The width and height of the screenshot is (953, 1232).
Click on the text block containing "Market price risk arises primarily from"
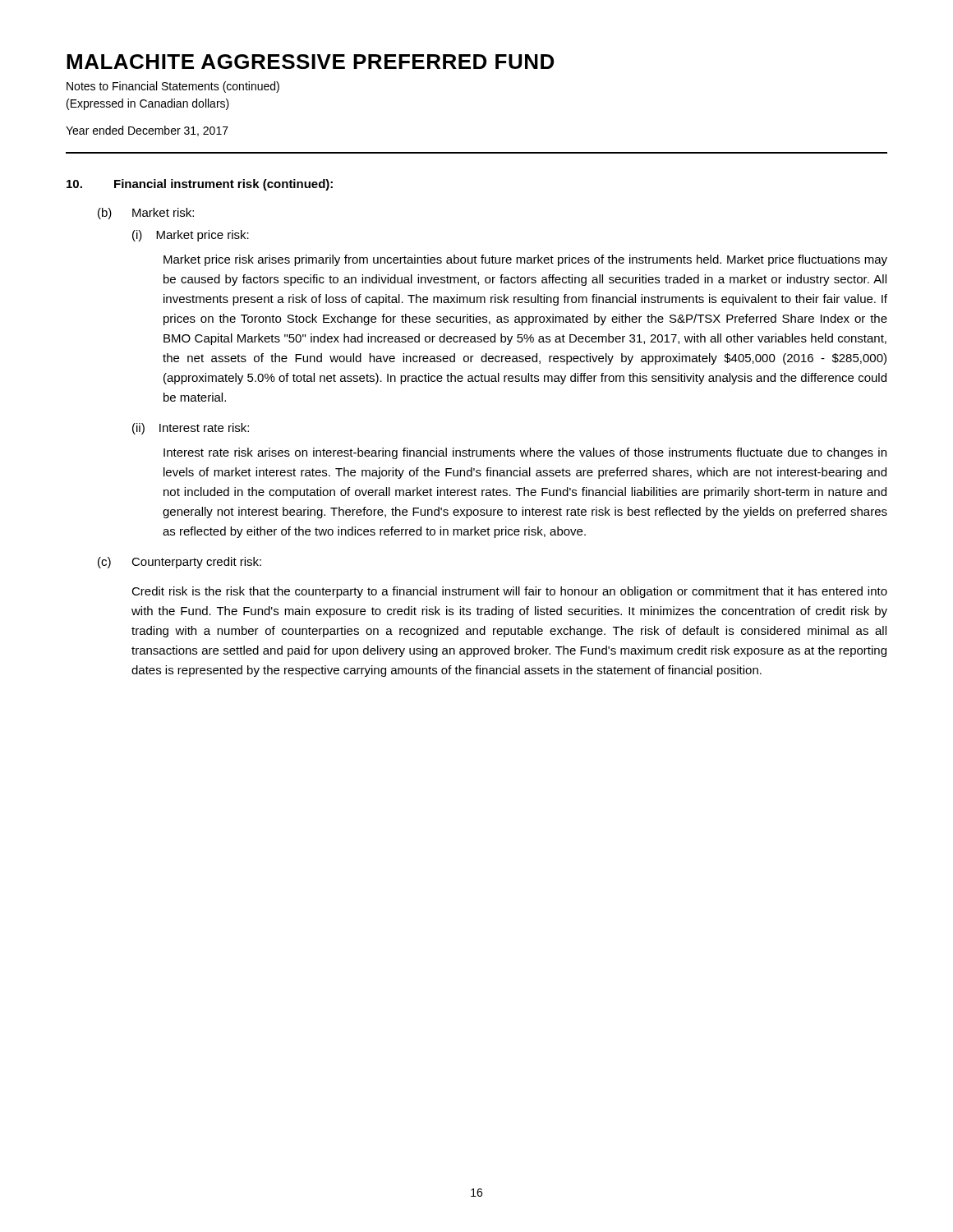click(525, 328)
